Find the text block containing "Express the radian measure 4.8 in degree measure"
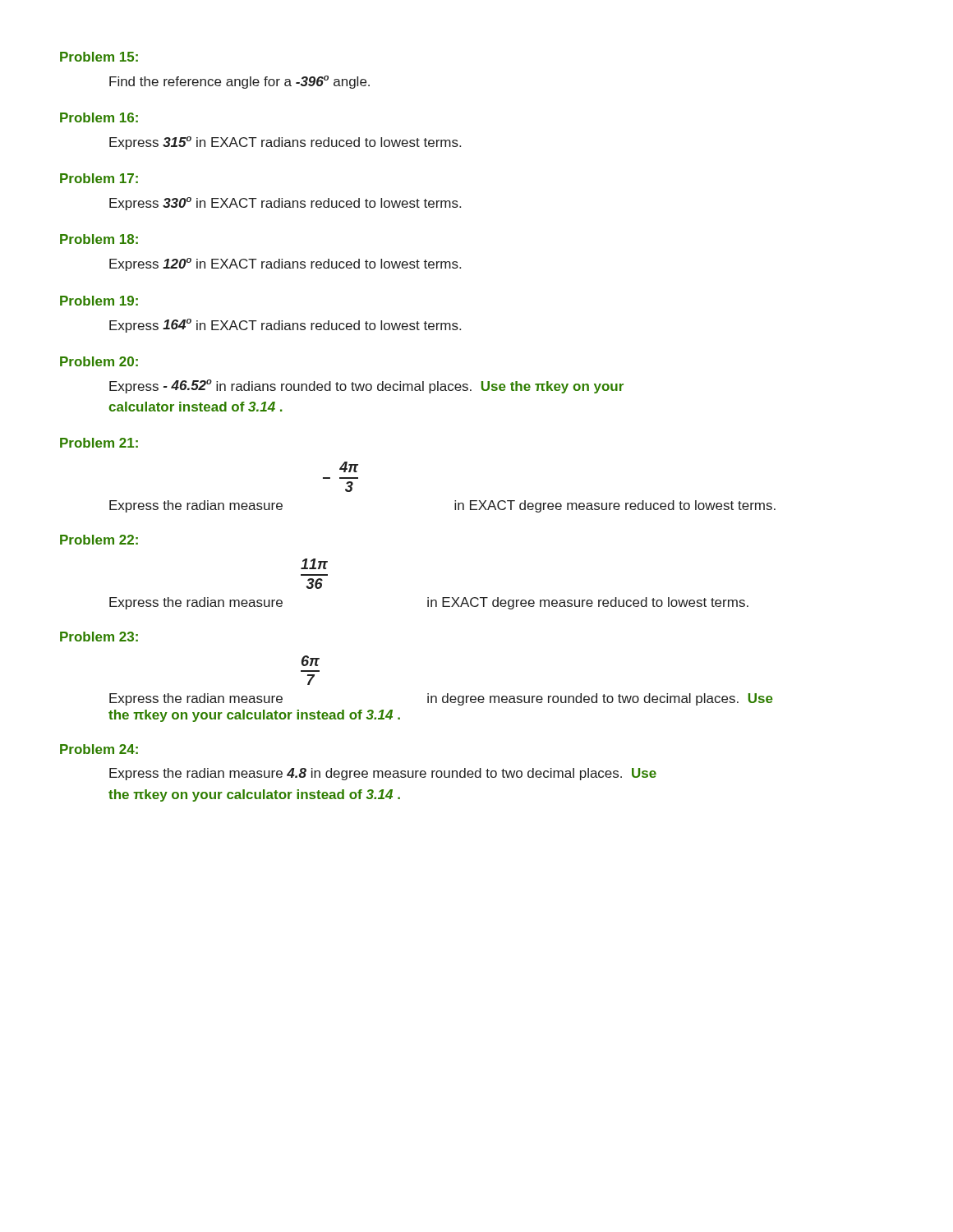The image size is (953, 1232). (x=383, y=784)
